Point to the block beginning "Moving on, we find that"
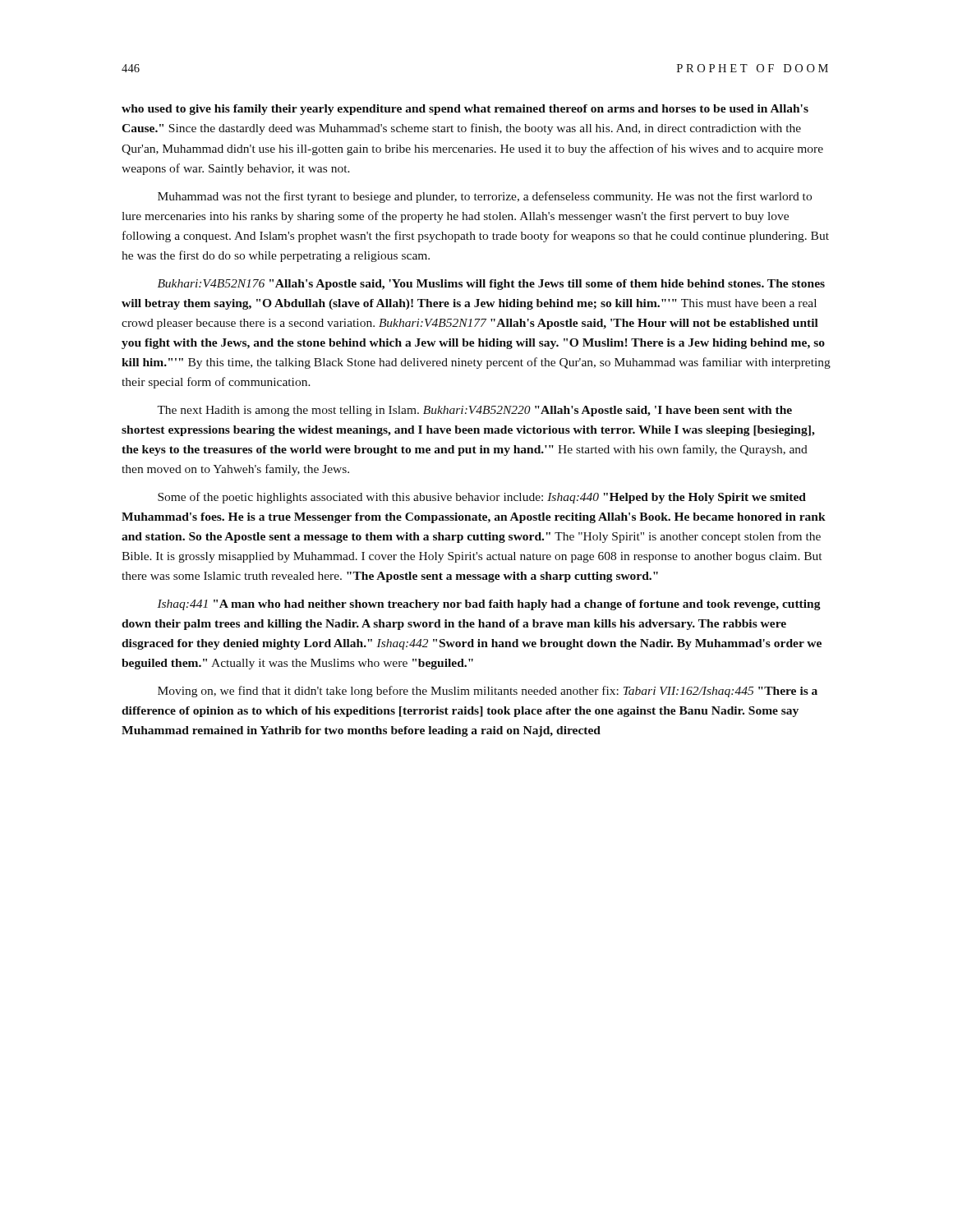 [x=476, y=710]
